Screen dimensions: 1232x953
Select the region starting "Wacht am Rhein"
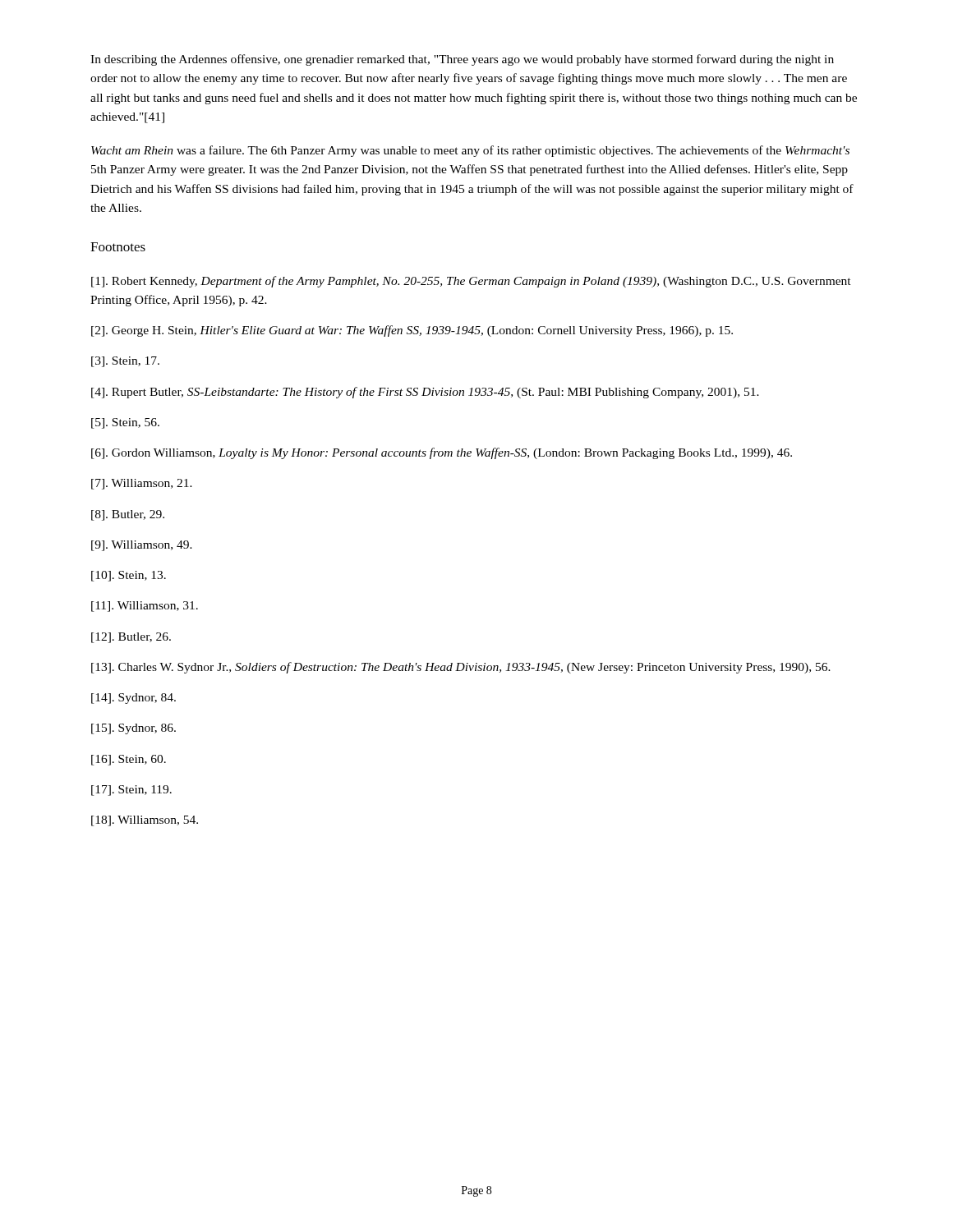click(472, 179)
